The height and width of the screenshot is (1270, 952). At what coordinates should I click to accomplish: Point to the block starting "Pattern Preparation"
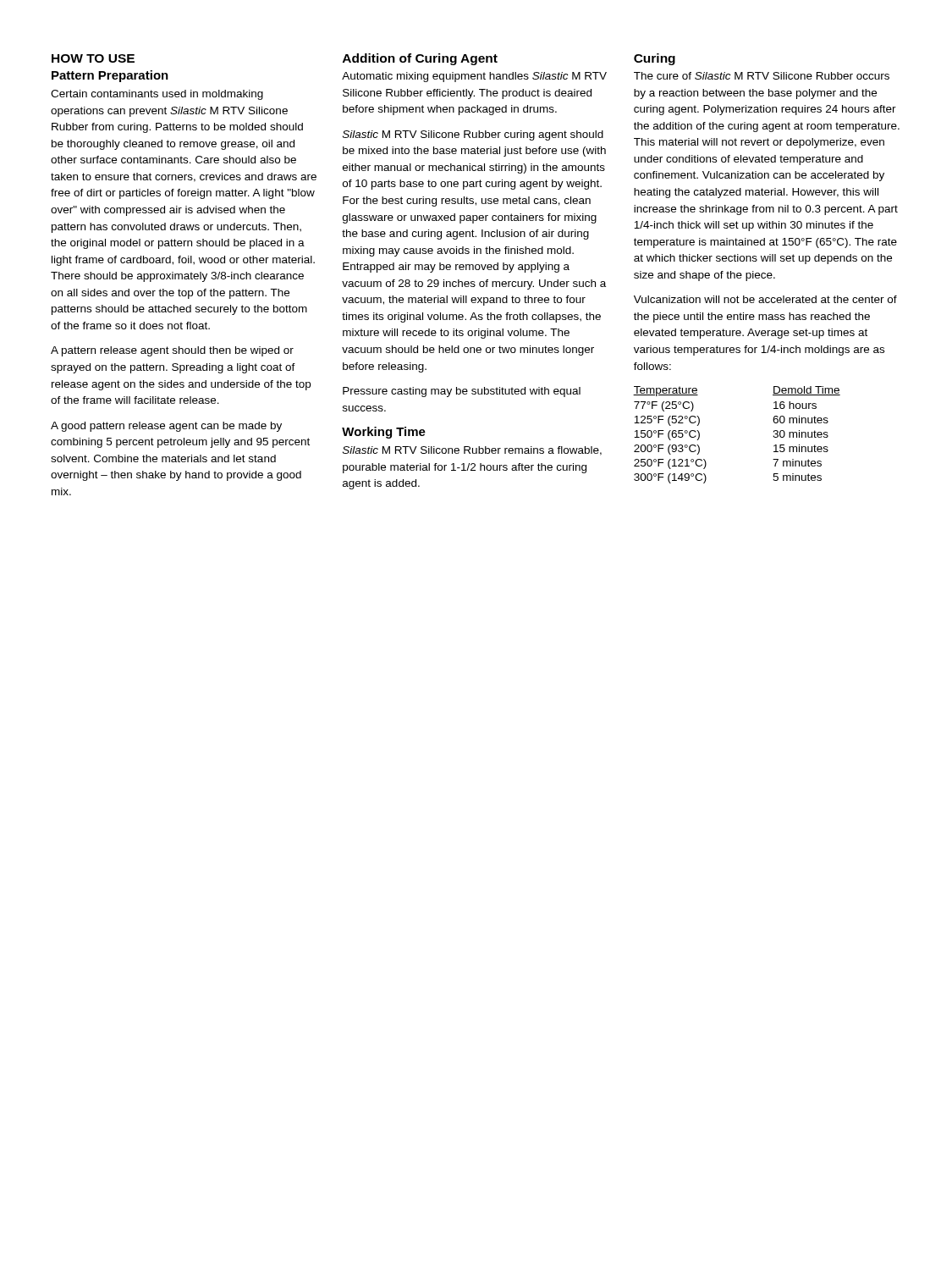tap(110, 75)
